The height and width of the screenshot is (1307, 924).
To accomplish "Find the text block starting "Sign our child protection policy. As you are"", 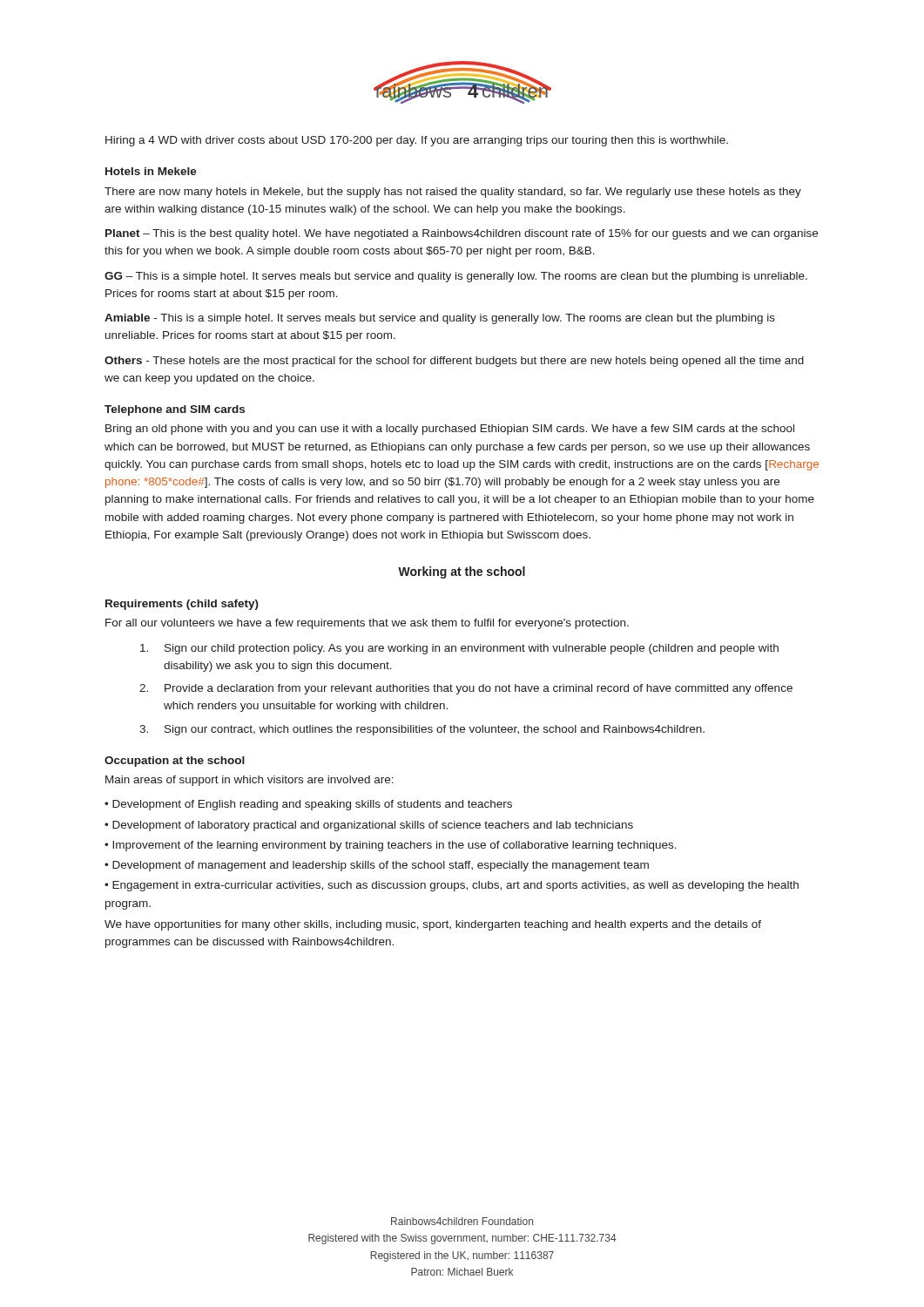I will pyautogui.click(x=479, y=657).
